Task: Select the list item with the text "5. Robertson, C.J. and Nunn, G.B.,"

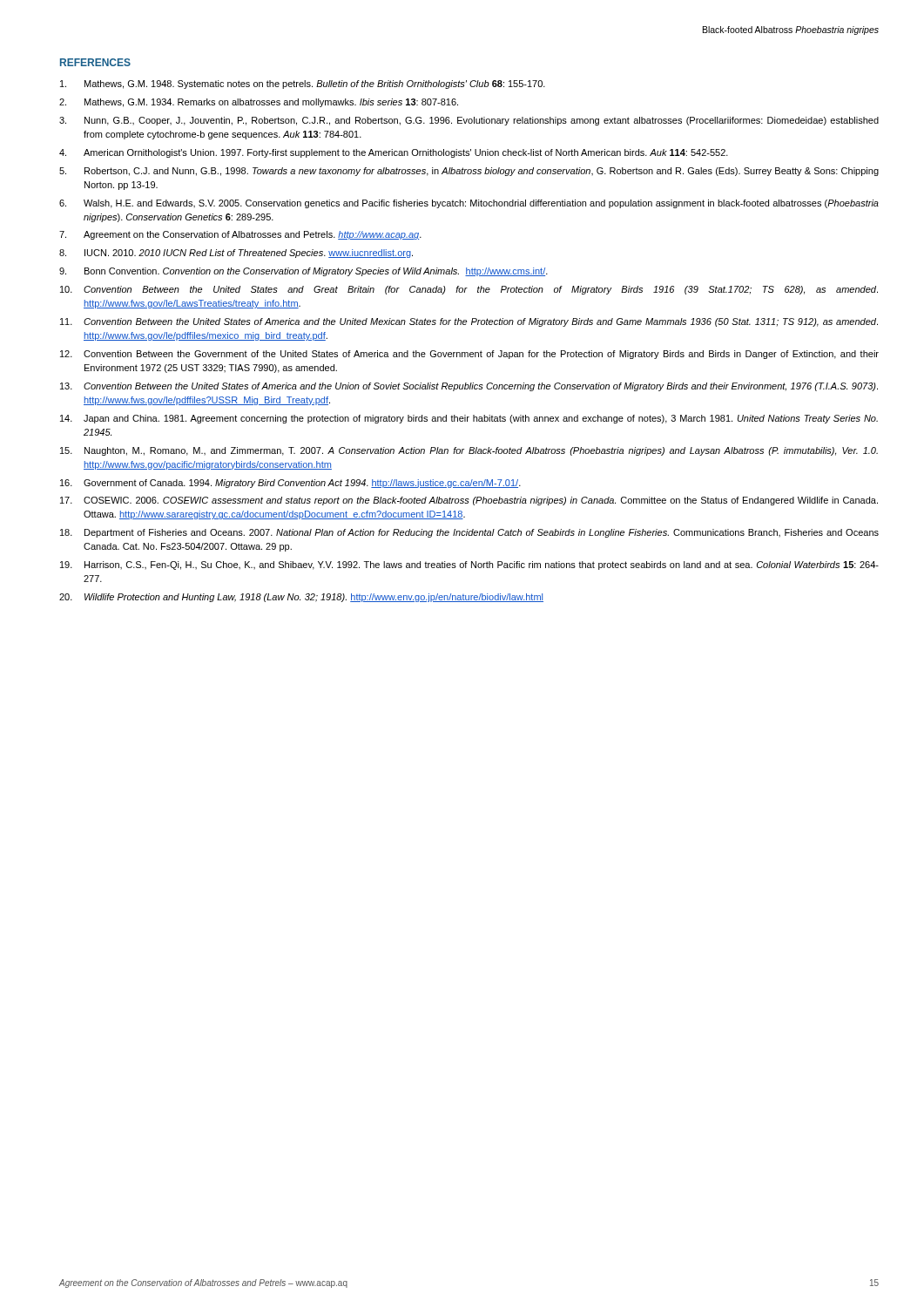Action: [x=469, y=178]
